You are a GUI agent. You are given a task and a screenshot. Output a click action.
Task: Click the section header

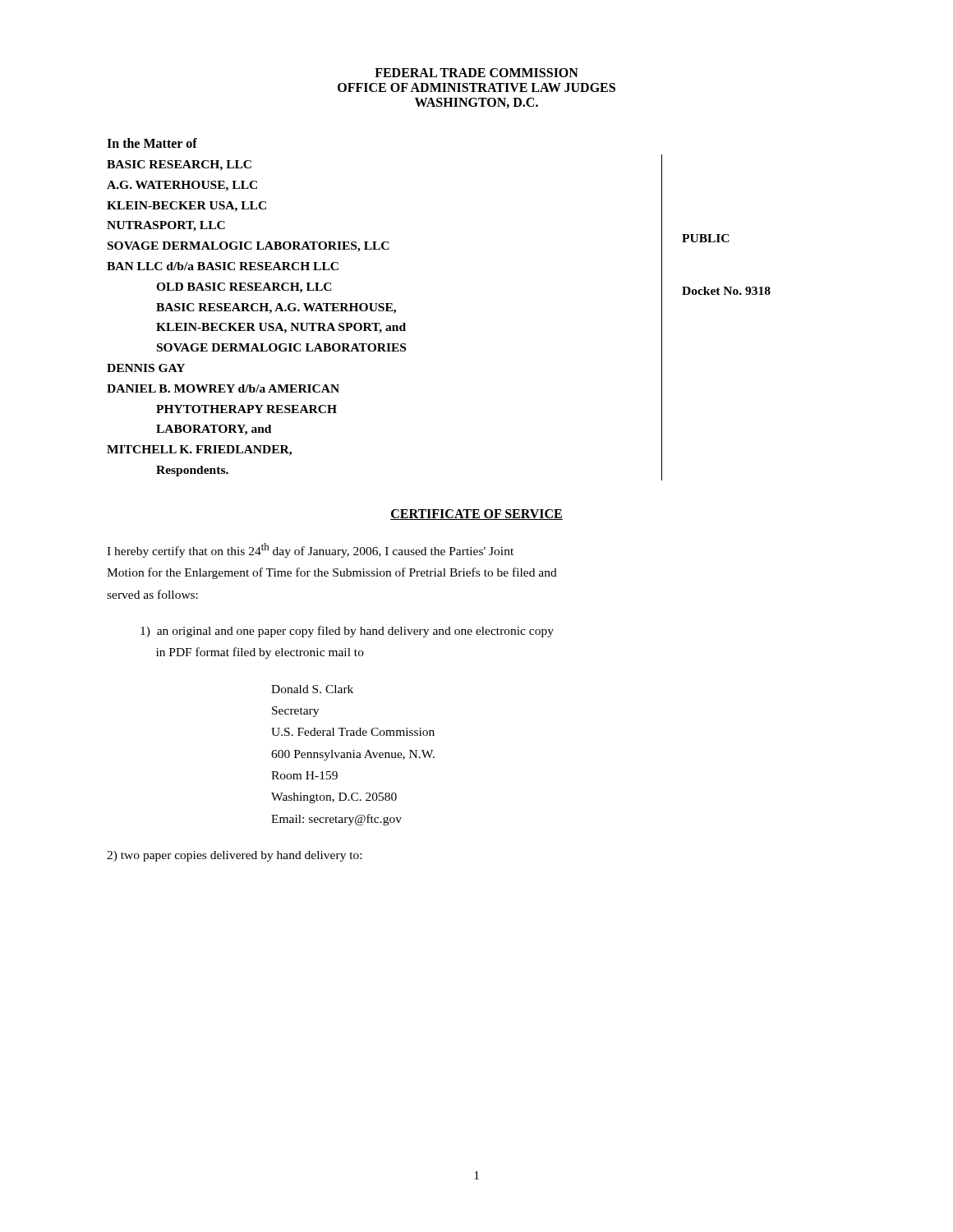point(476,514)
